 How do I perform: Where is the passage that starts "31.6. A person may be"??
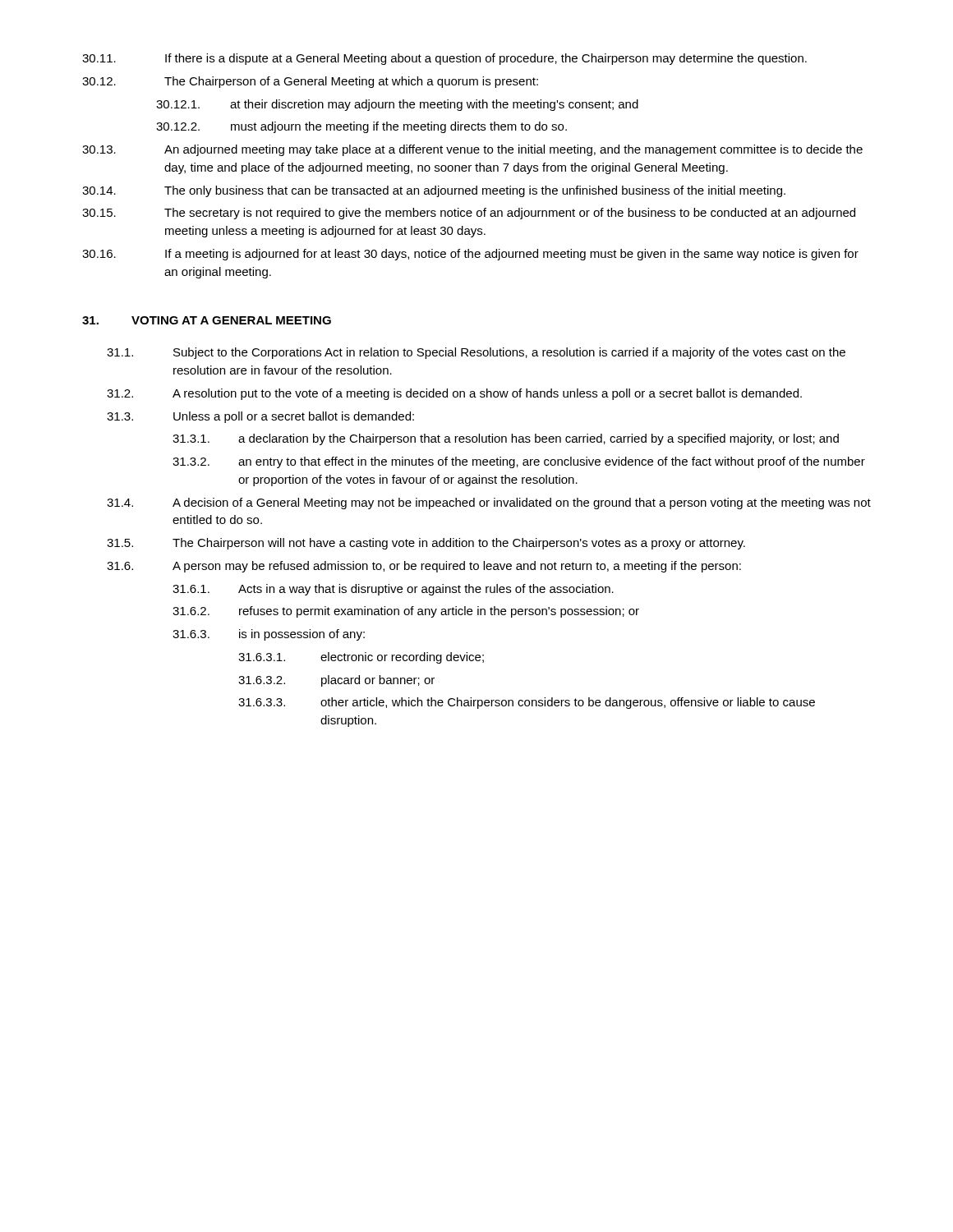[x=489, y=566]
